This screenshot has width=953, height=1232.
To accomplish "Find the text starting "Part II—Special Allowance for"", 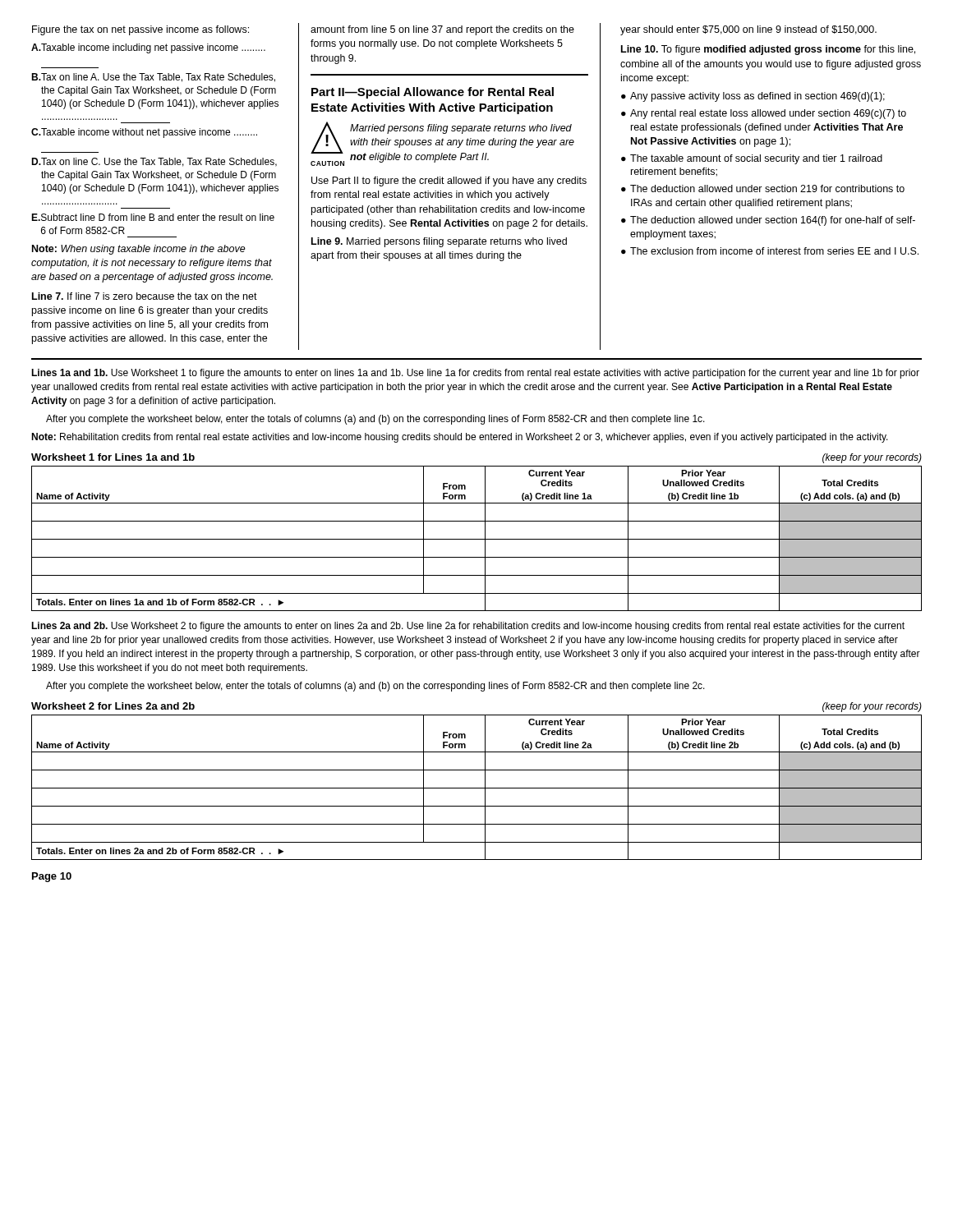I will [433, 99].
